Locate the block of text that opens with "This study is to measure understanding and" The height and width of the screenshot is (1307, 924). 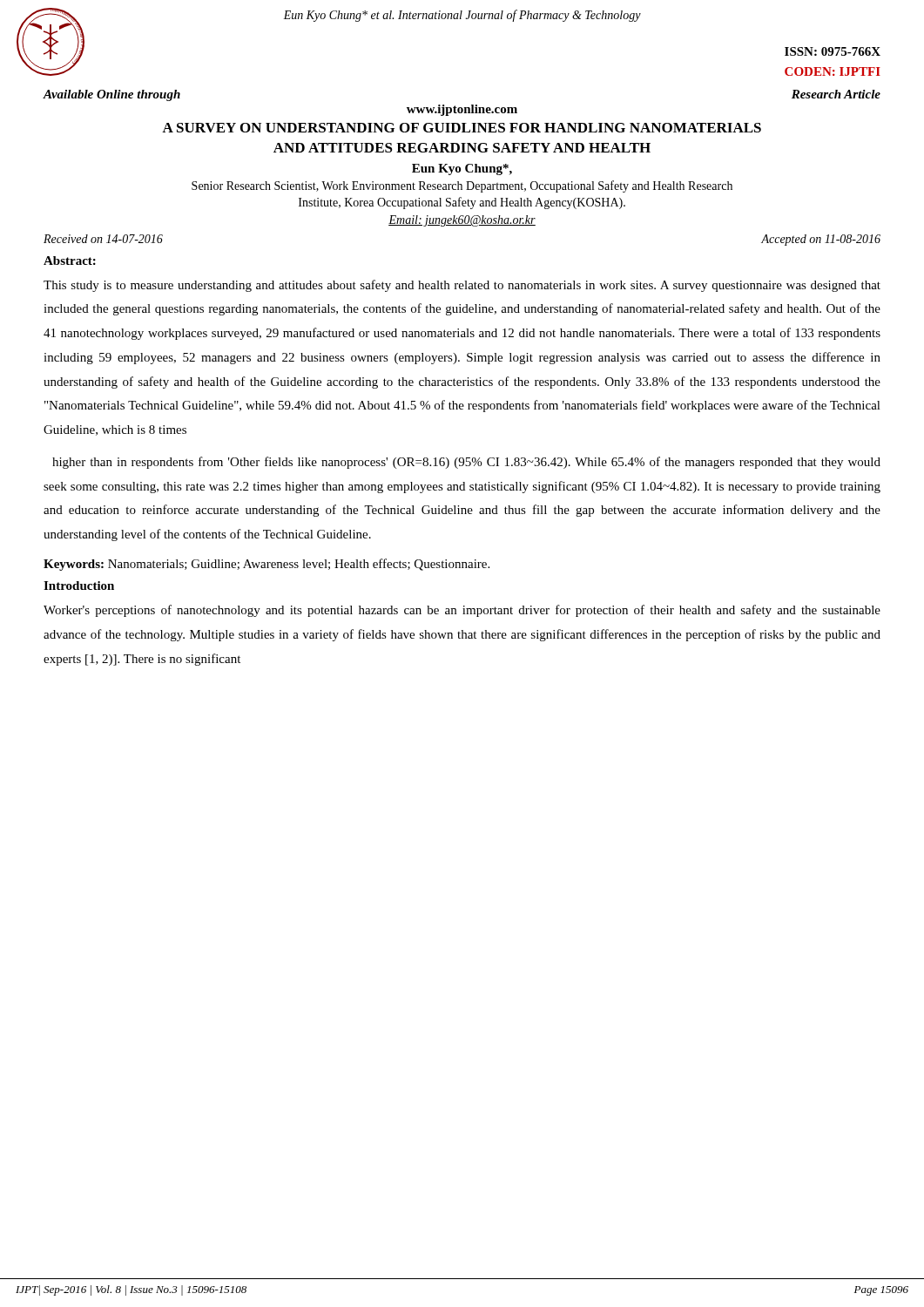click(x=462, y=410)
